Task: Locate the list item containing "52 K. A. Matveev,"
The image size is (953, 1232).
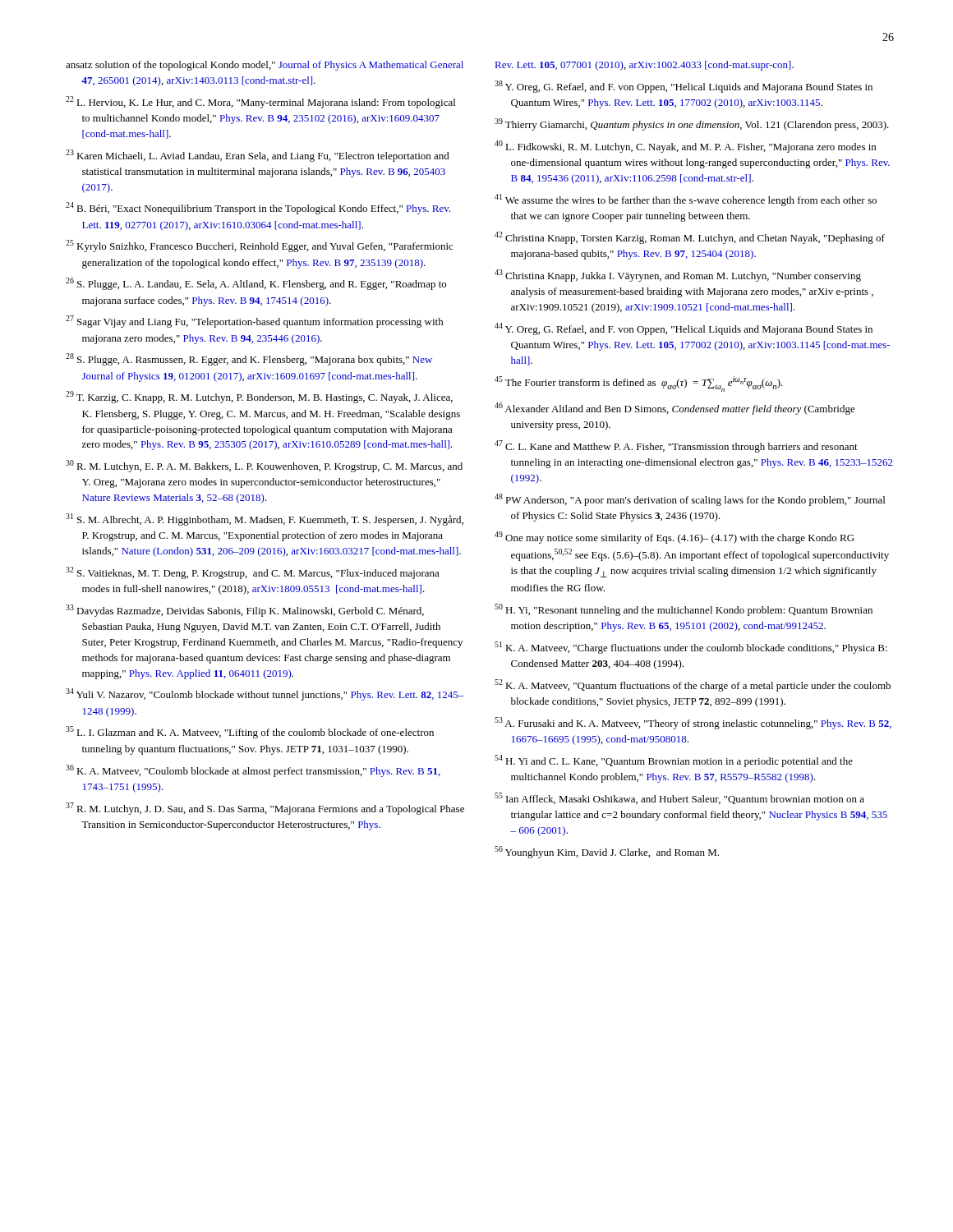Action: pyautogui.click(x=693, y=693)
